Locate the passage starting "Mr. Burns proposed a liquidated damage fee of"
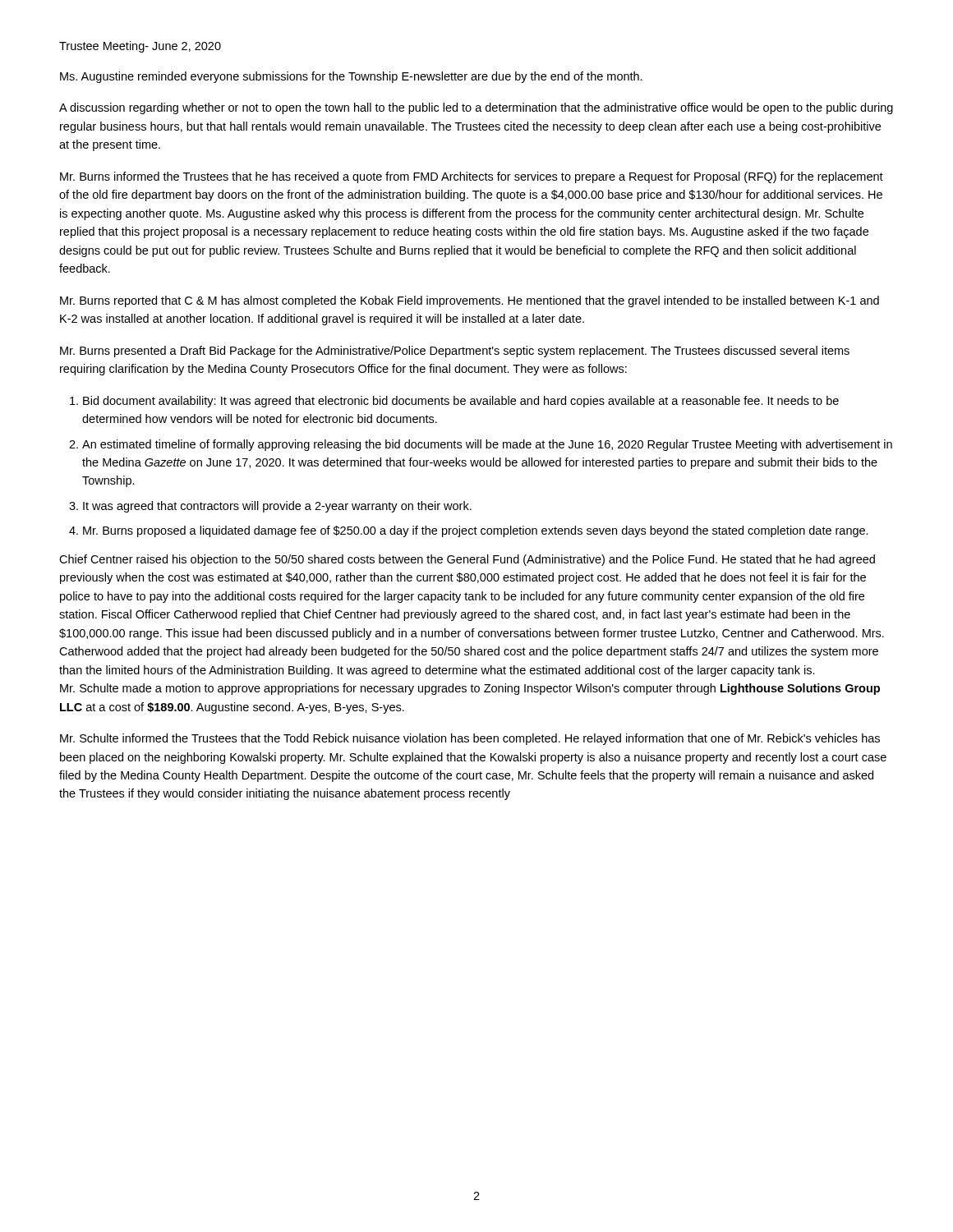Viewport: 953px width, 1232px height. [475, 531]
